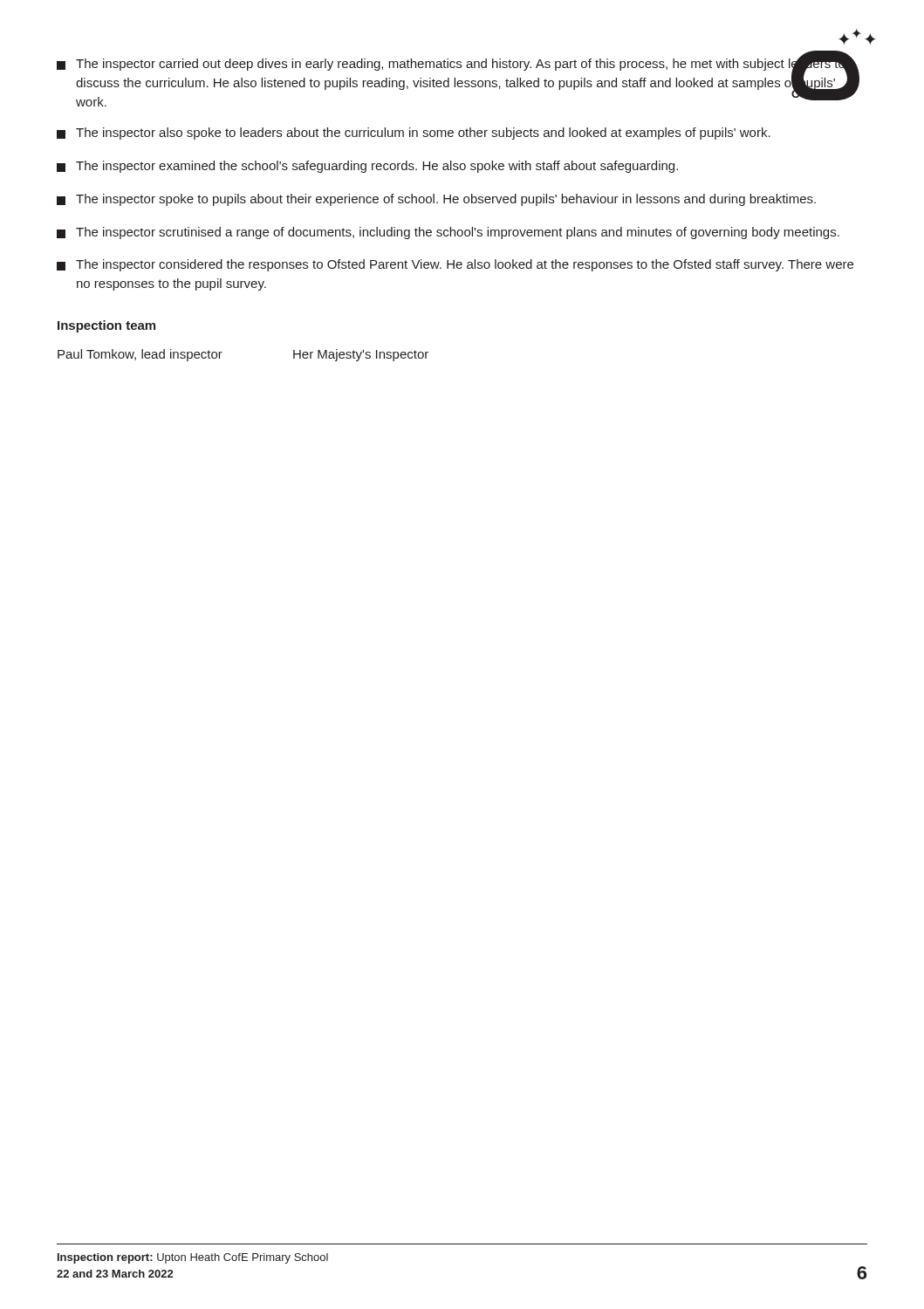The width and height of the screenshot is (924, 1309).
Task: Where is the passage that starts "Paul Tomkow, lead inspector Her Majesty's"?
Action: pyautogui.click(x=142, y=355)
